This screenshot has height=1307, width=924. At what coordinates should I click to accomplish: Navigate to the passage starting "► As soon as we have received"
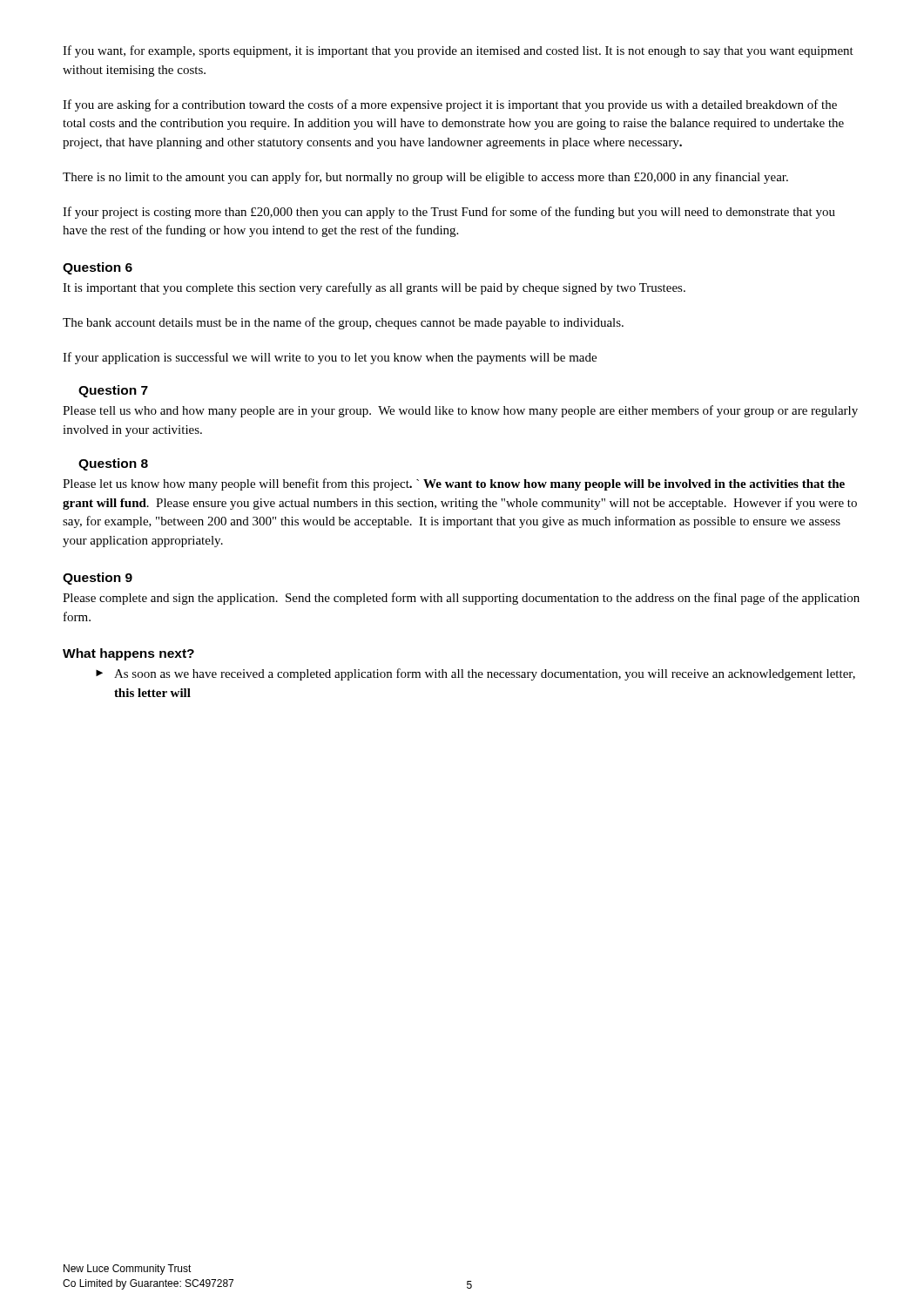pyautogui.click(x=478, y=684)
